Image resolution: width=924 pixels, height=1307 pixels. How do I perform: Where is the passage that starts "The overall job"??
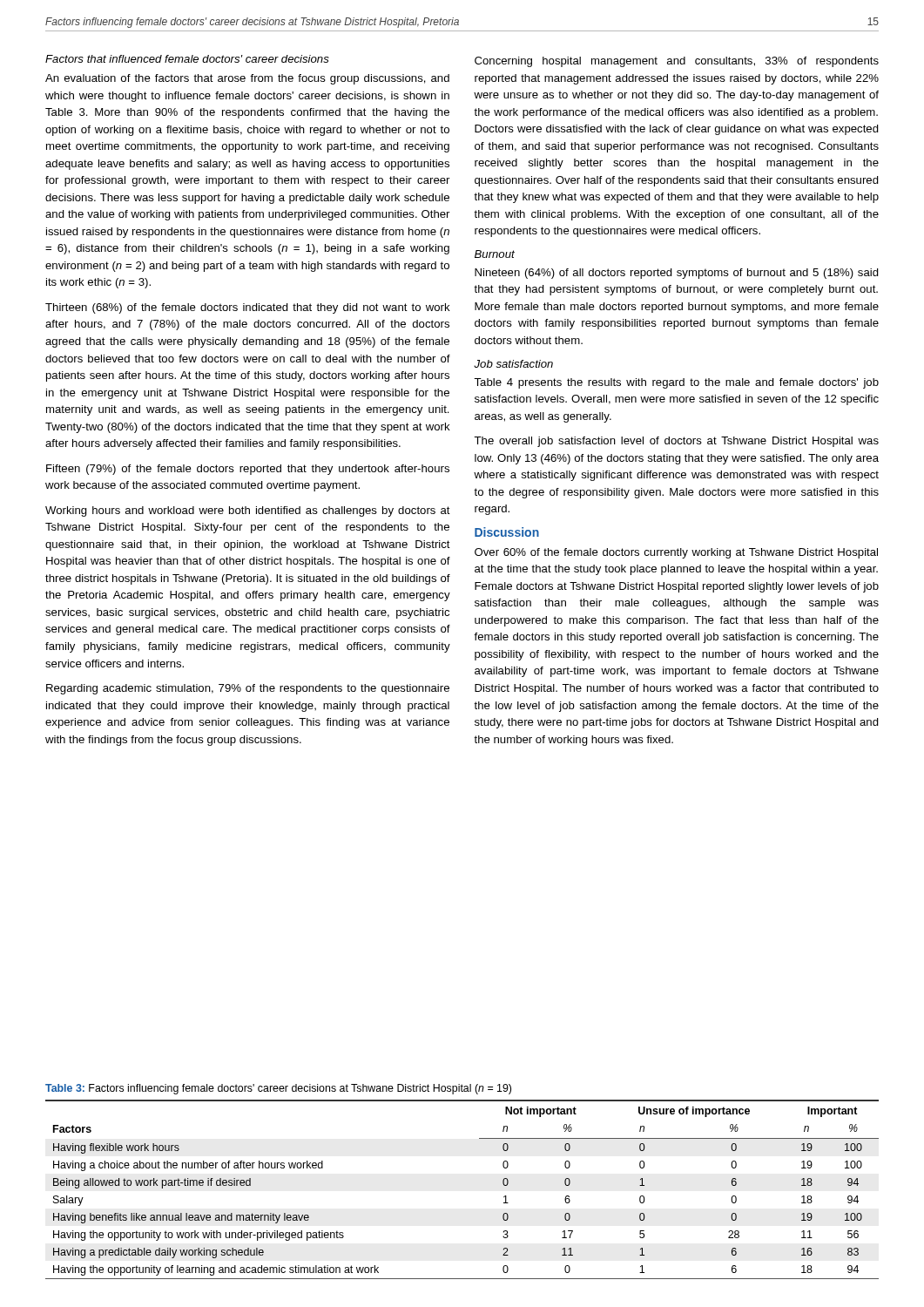[676, 475]
